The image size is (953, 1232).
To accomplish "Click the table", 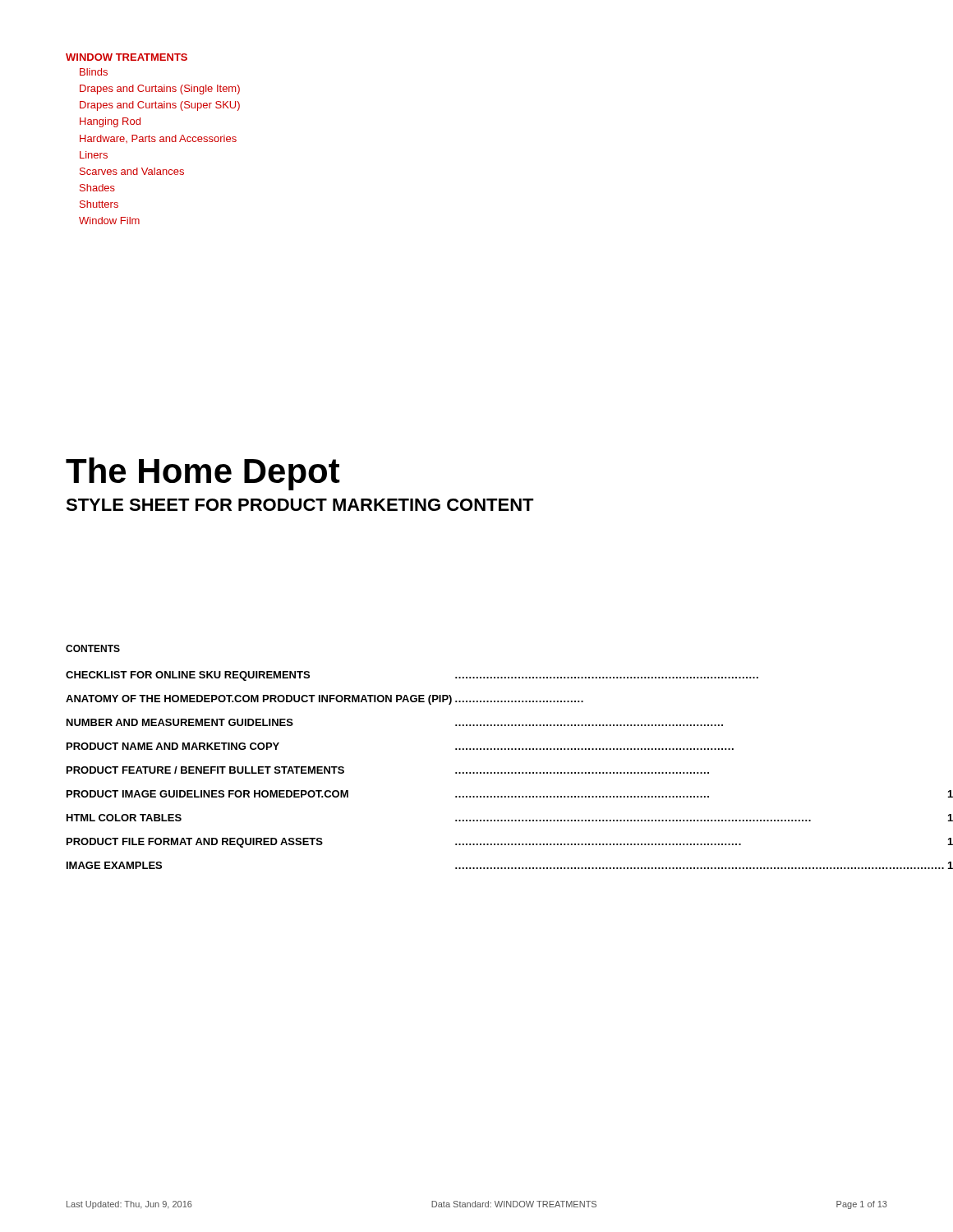I will [476, 770].
